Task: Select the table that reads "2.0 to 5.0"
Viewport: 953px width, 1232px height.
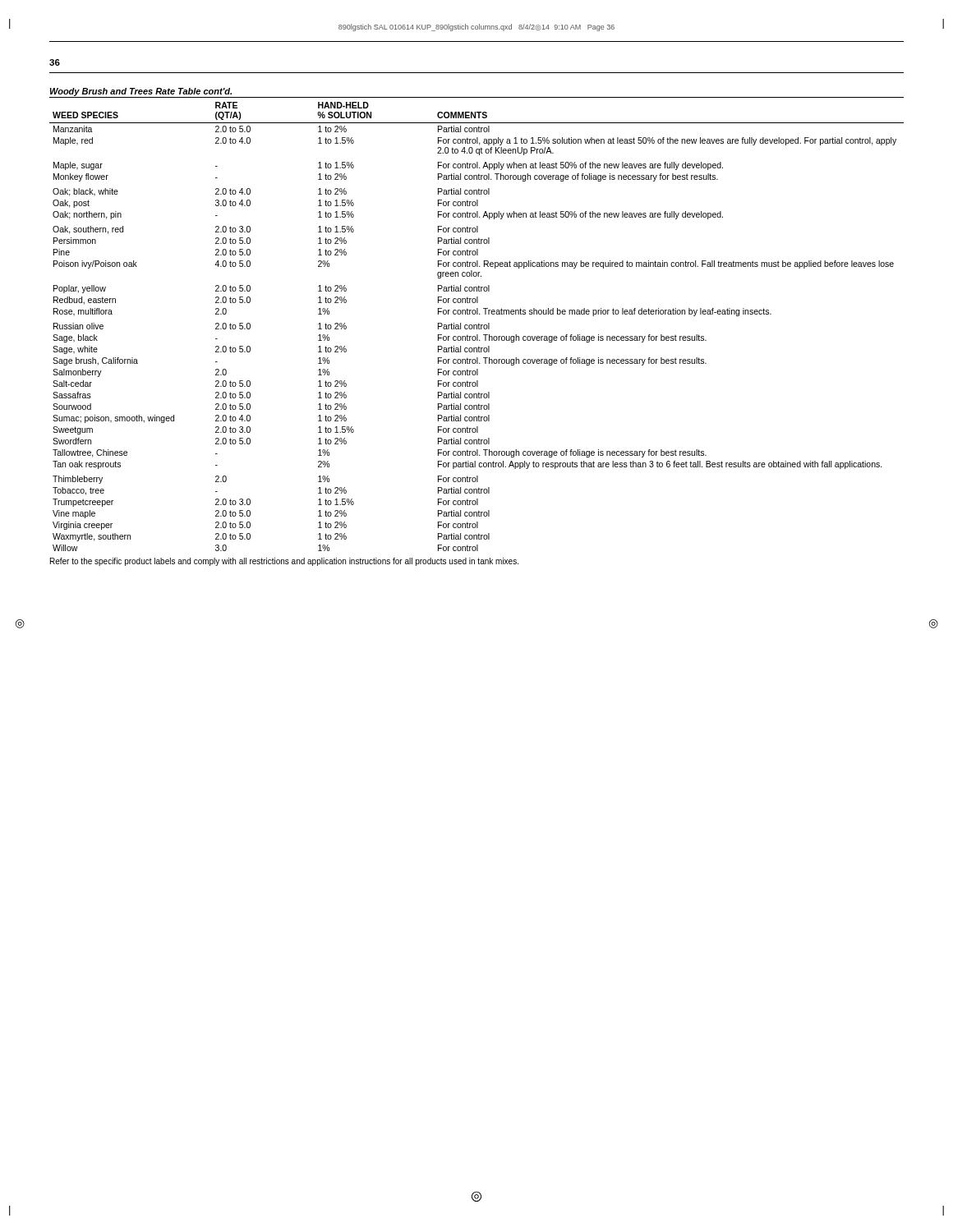Action: [476, 325]
